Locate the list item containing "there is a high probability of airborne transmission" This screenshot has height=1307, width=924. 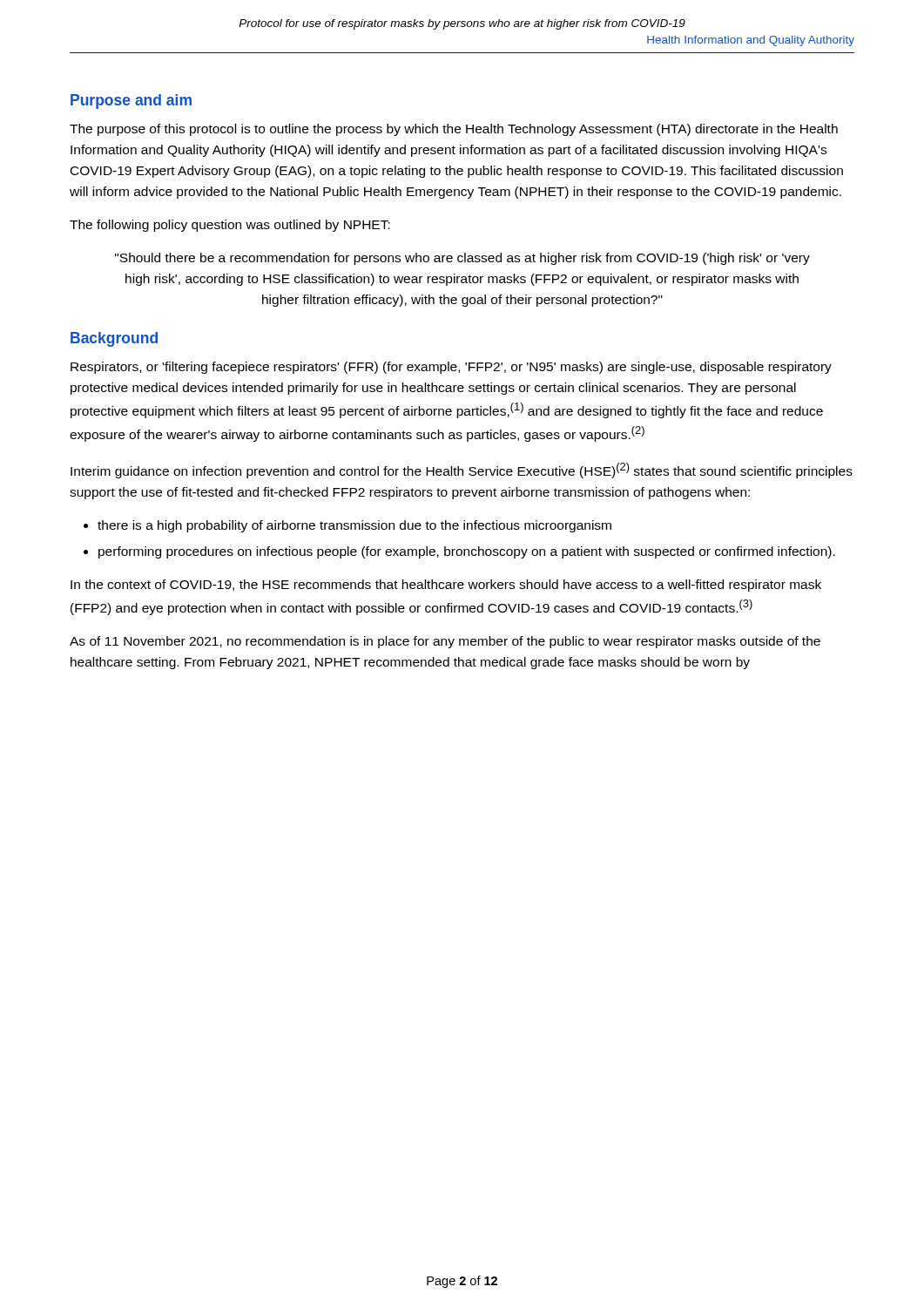pos(355,525)
